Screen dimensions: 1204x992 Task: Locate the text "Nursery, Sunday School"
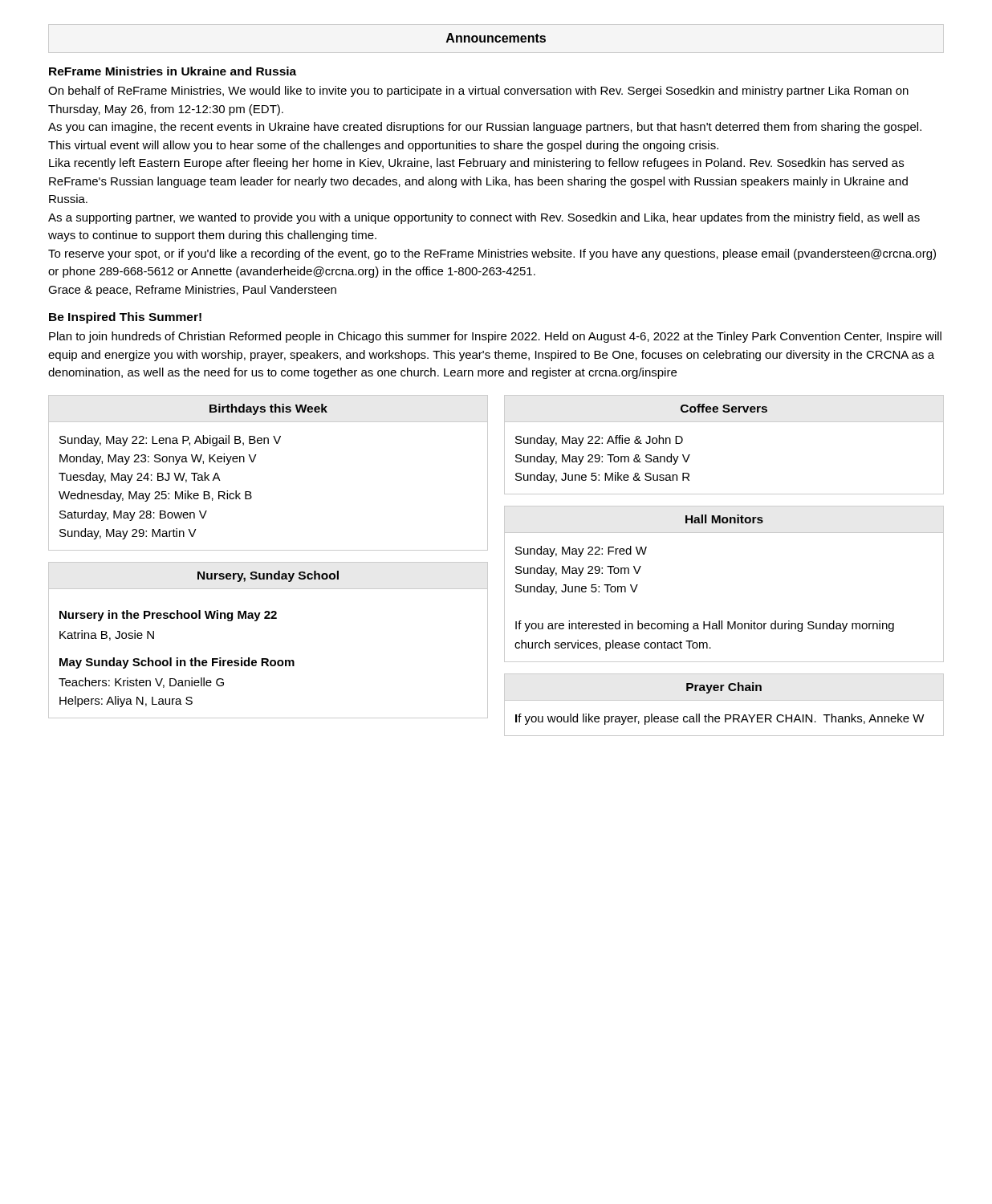pyautogui.click(x=268, y=575)
